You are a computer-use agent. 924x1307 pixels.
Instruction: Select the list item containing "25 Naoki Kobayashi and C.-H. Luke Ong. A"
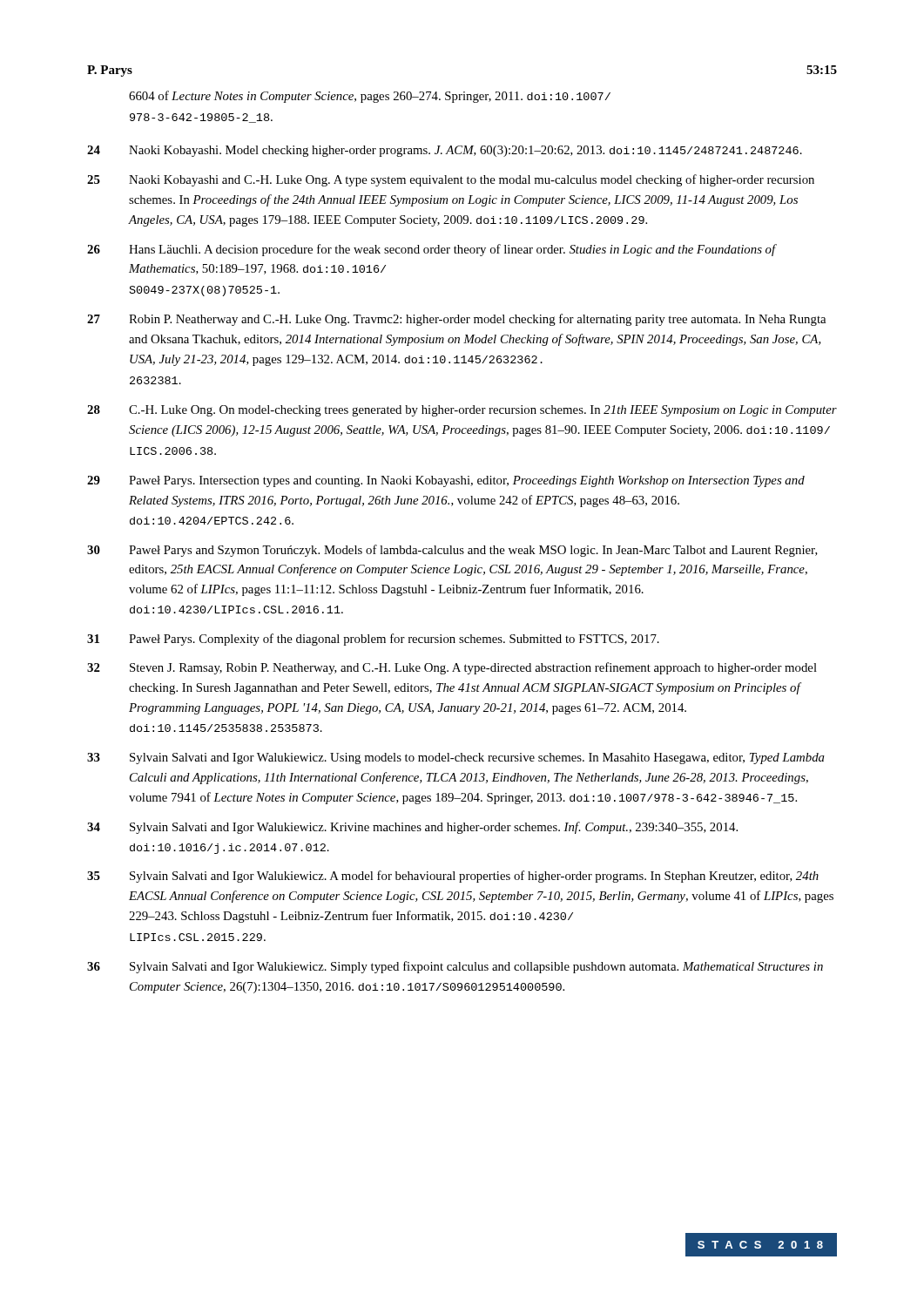(462, 200)
